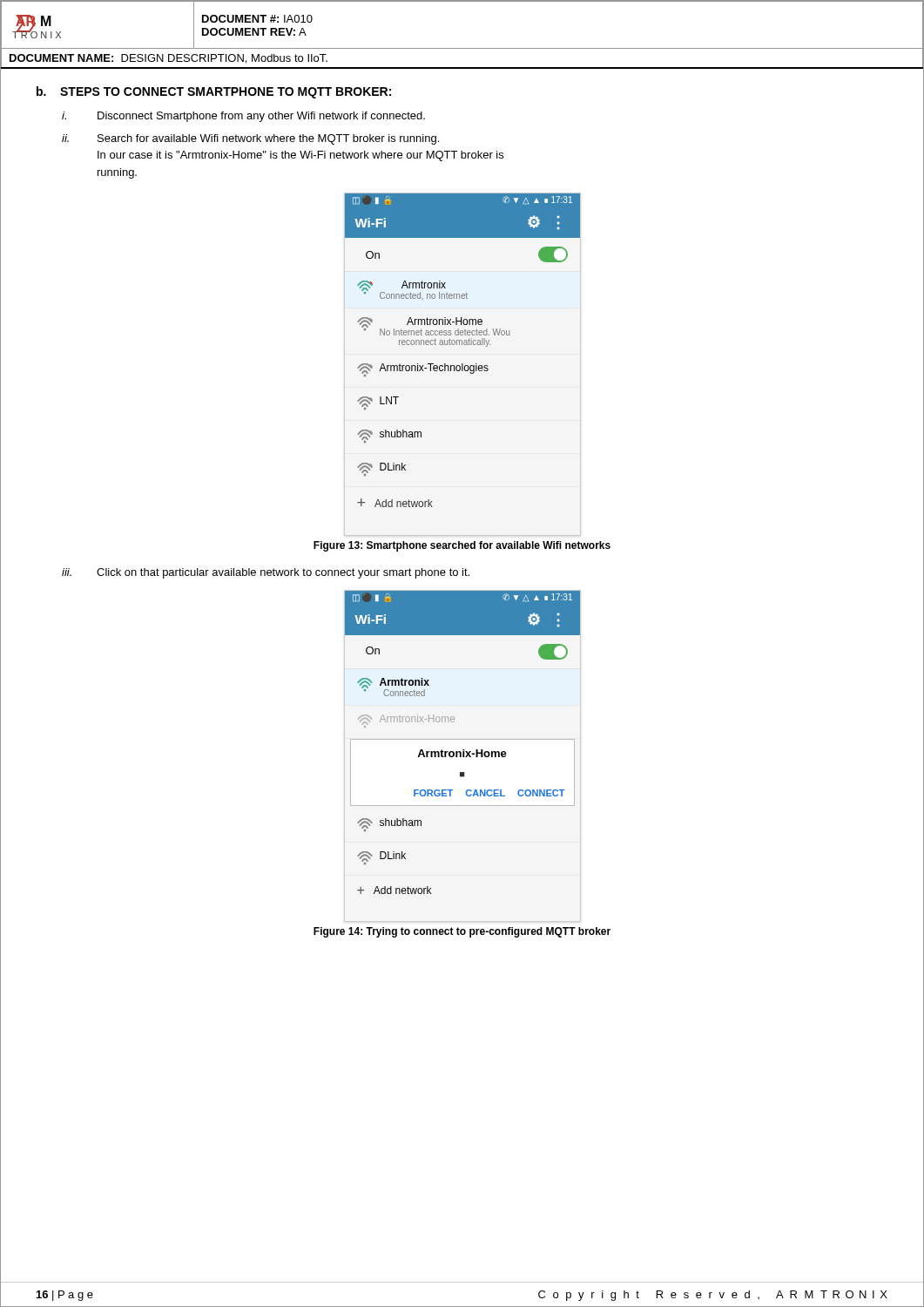Locate the region starting "b. STEPS TO CONNECT SMARTPHONE"

214,91
